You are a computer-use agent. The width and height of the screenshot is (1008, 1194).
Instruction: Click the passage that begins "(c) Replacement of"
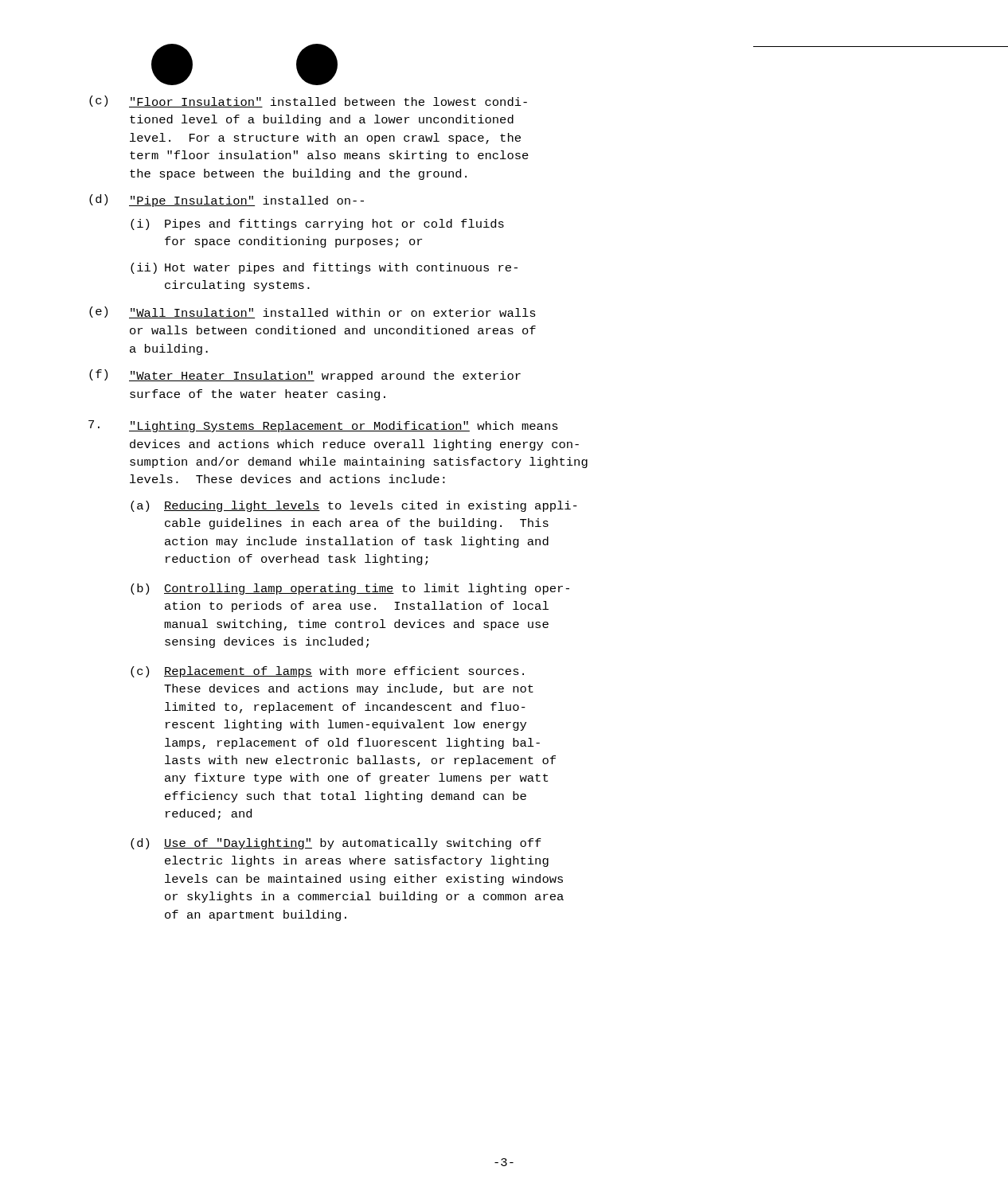[x=533, y=743]
